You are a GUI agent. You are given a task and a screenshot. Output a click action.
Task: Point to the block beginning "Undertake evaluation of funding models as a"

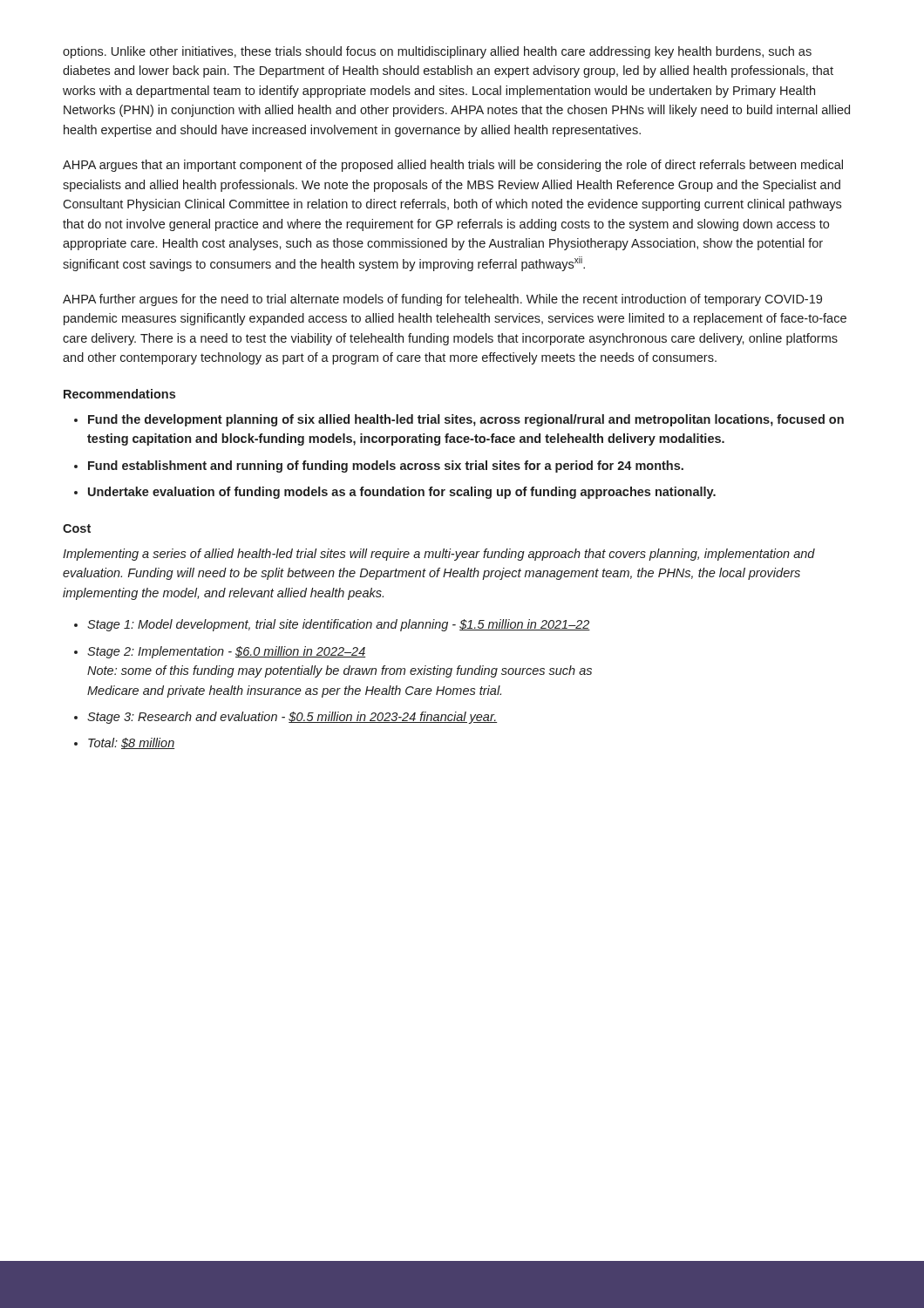pyautogui.click(x=402, y=492)
